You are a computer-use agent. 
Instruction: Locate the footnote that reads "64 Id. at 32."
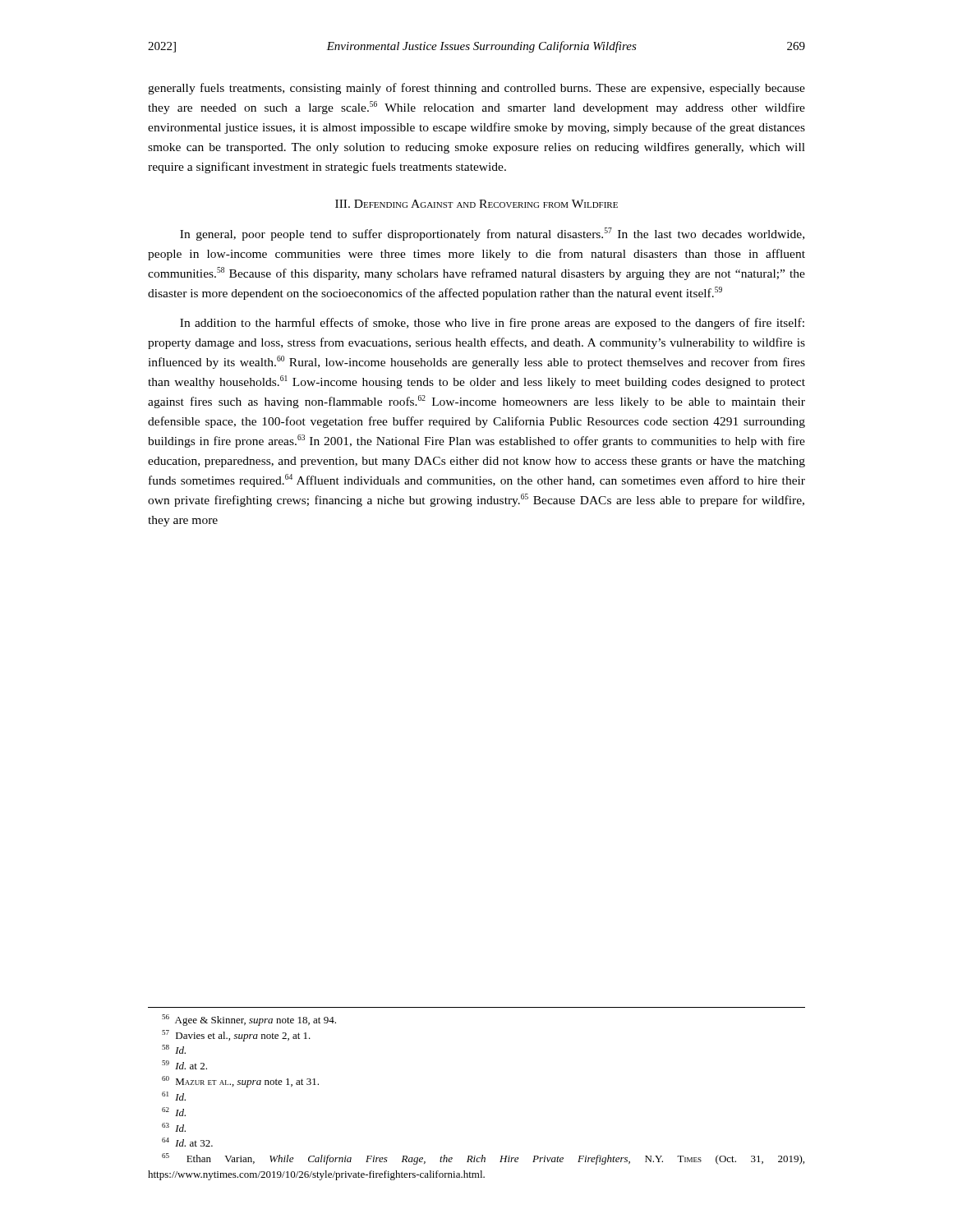tap(476, 1144)
